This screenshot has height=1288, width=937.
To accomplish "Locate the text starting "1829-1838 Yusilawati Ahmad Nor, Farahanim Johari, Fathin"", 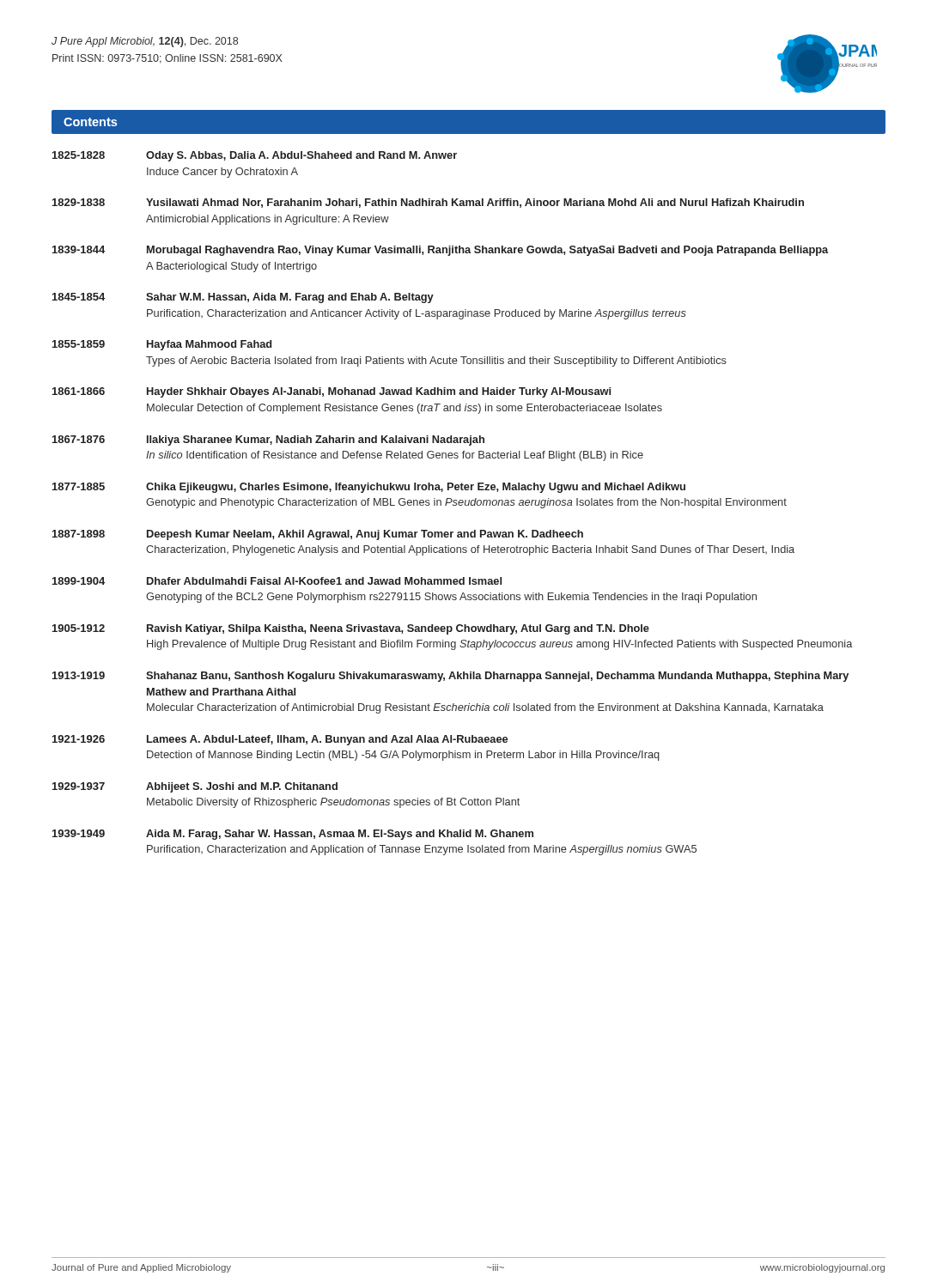I will click(468, 211).
